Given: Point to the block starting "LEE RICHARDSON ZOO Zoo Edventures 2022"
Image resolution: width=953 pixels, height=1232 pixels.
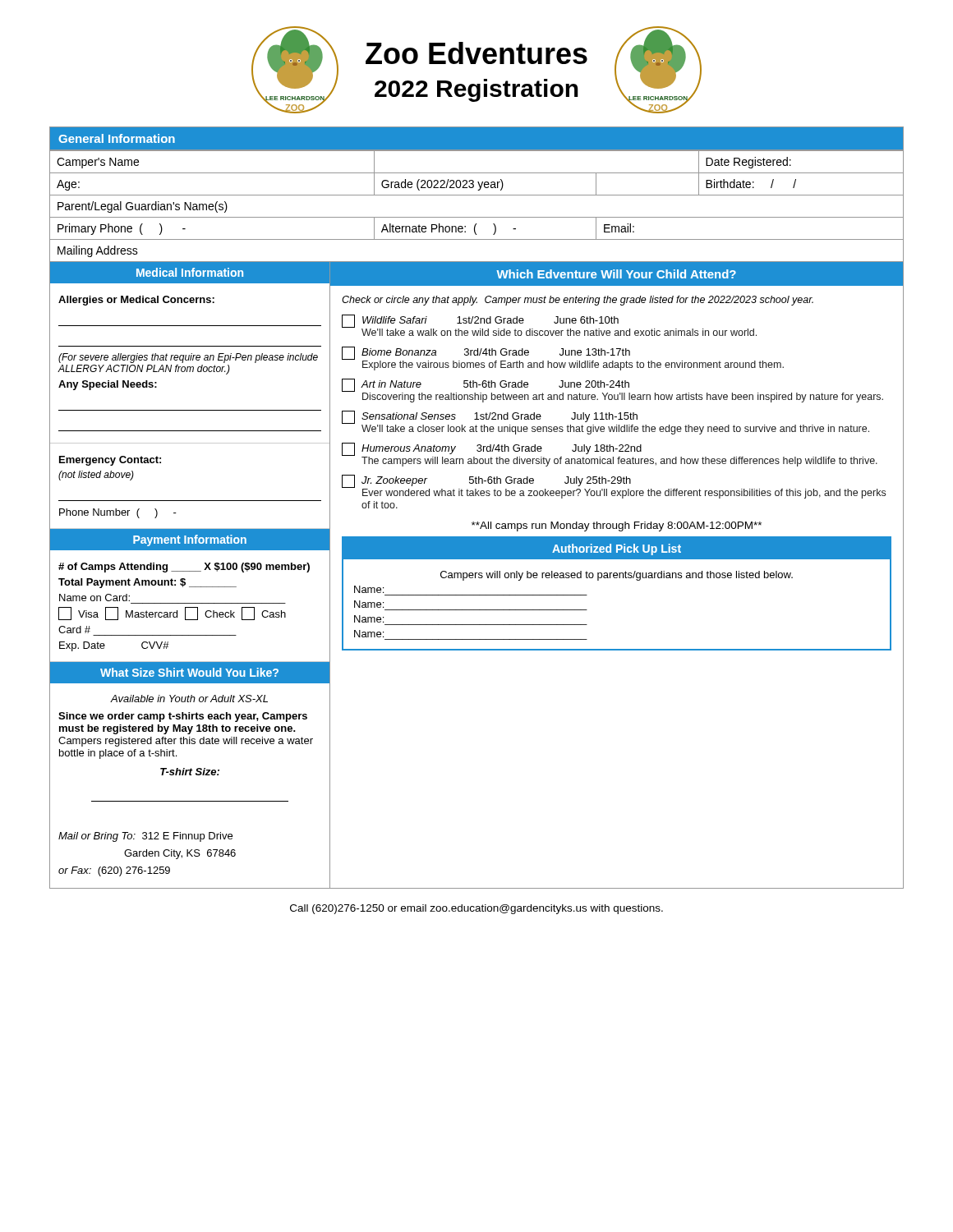Looking at the screenshot, I should point(476,70).
